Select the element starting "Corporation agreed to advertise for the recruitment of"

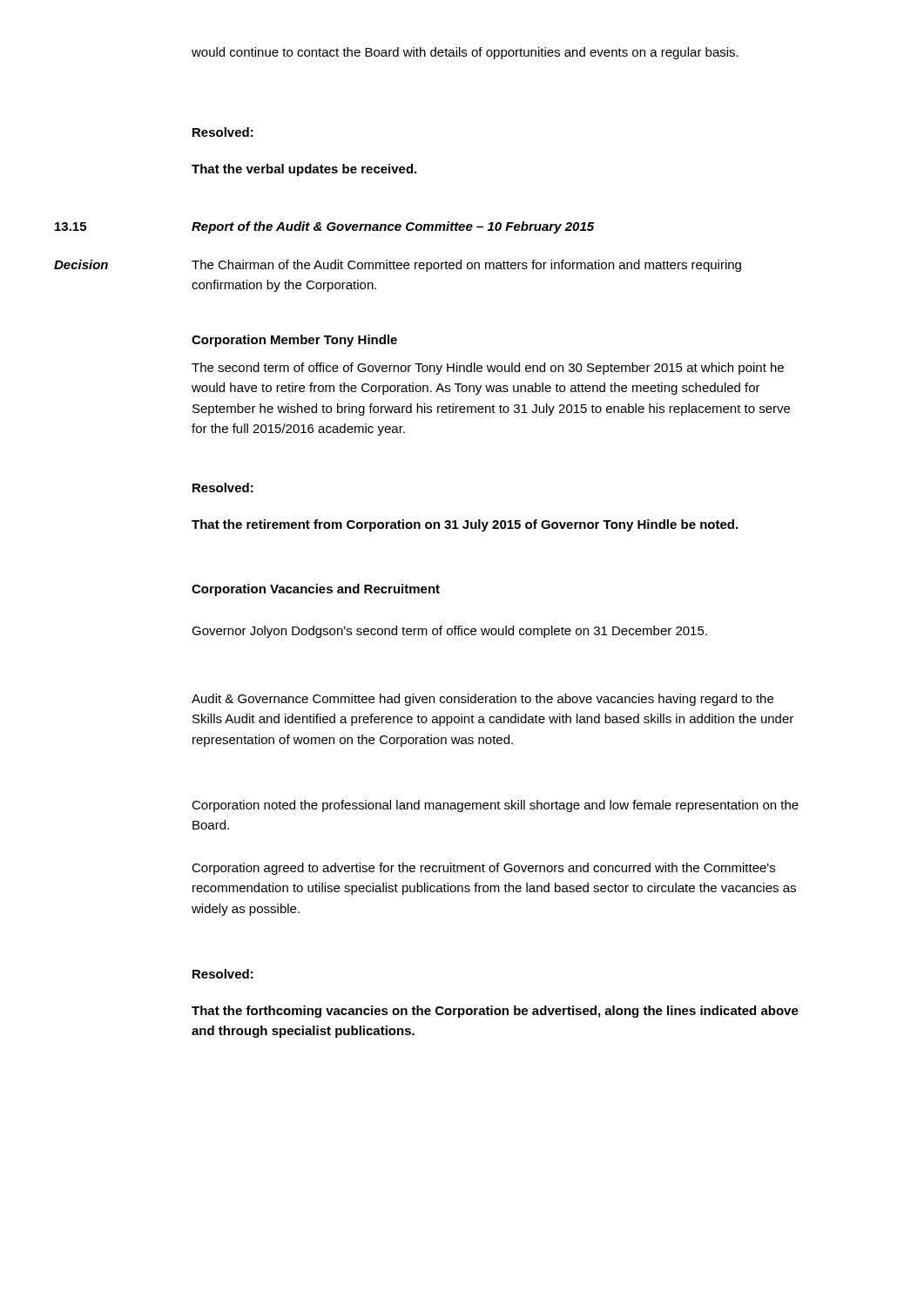point(494,888)
